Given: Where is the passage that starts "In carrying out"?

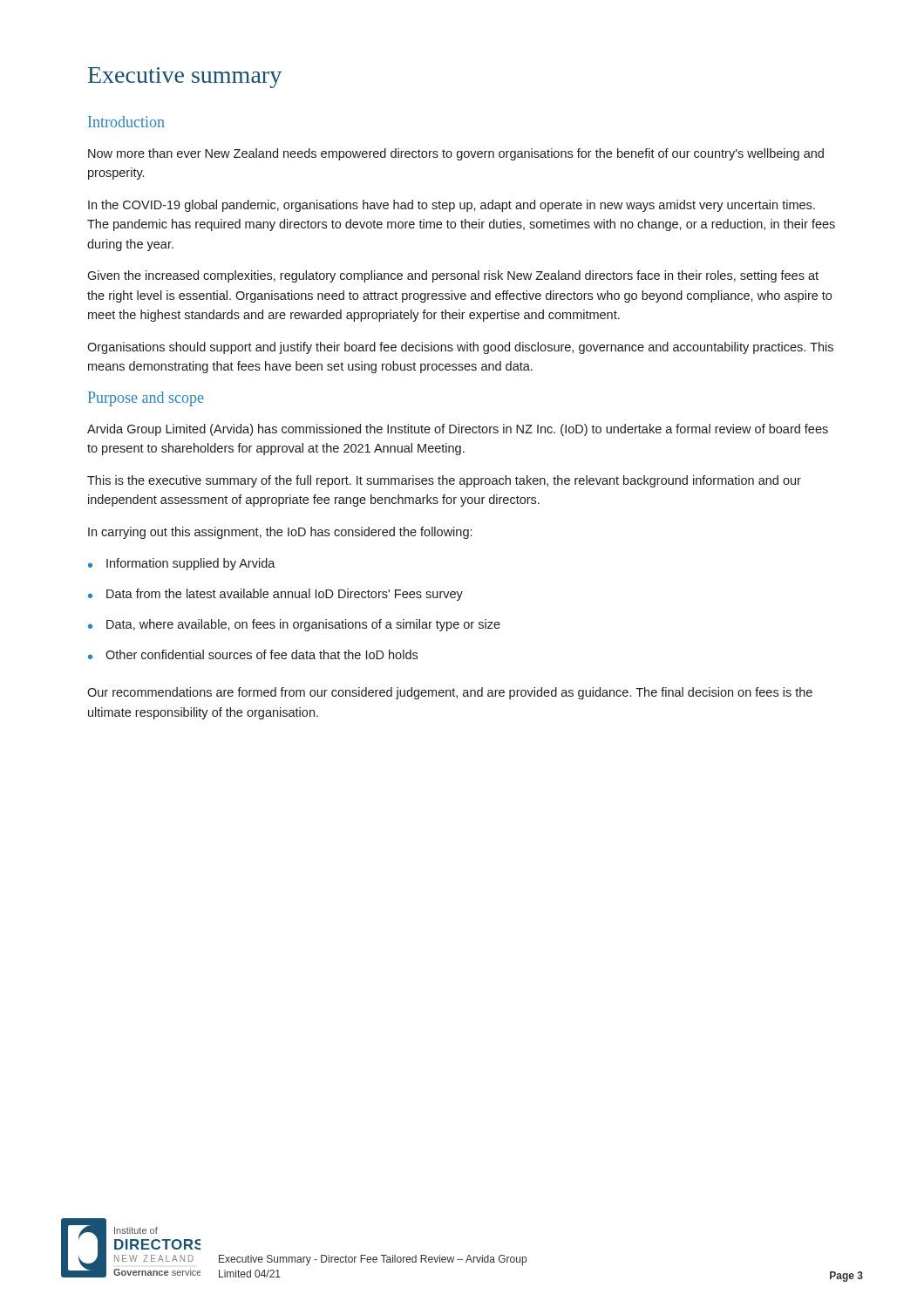Looking at the screenshot, I should coord(462,532).
